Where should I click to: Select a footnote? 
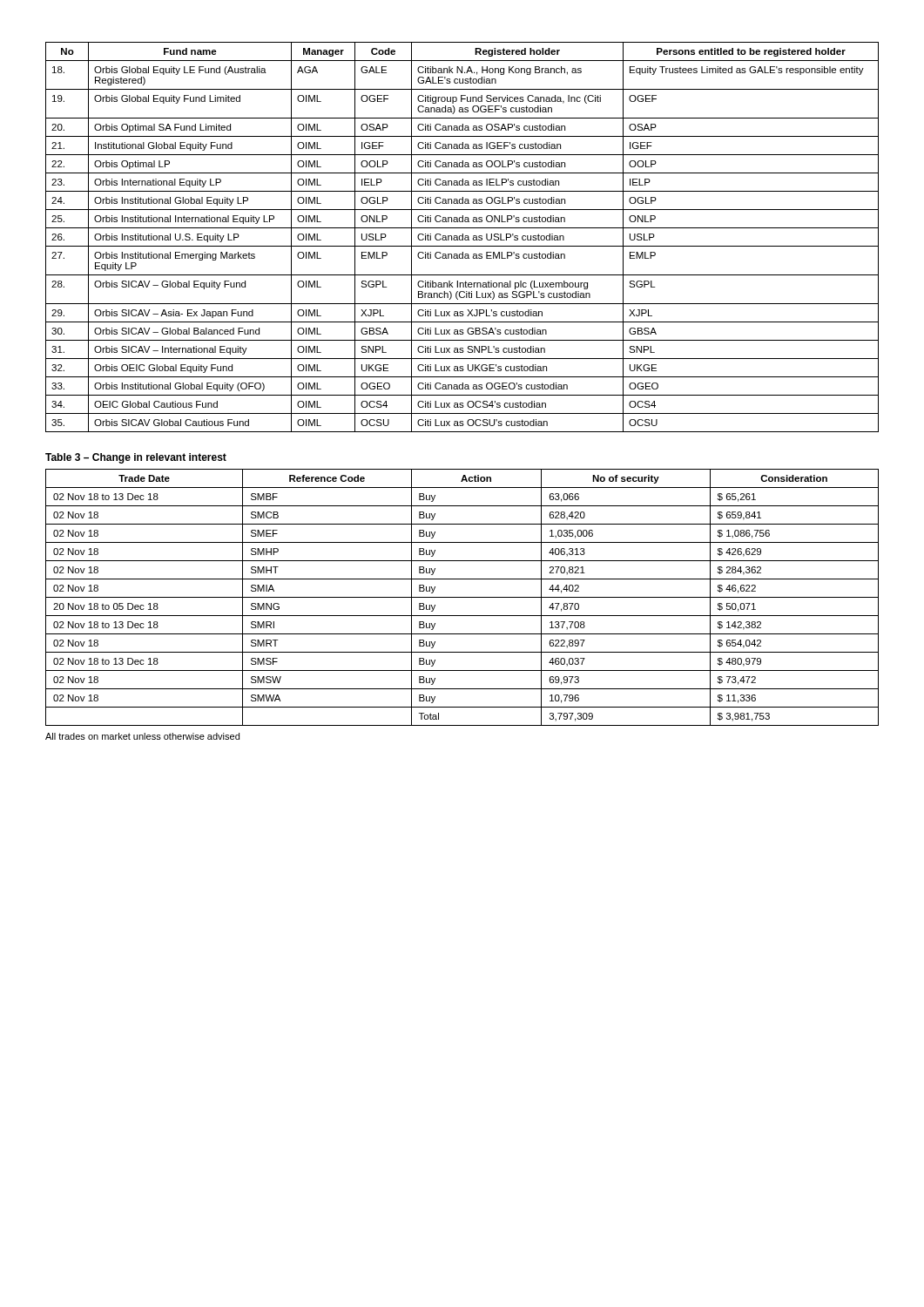pos(143,736)
